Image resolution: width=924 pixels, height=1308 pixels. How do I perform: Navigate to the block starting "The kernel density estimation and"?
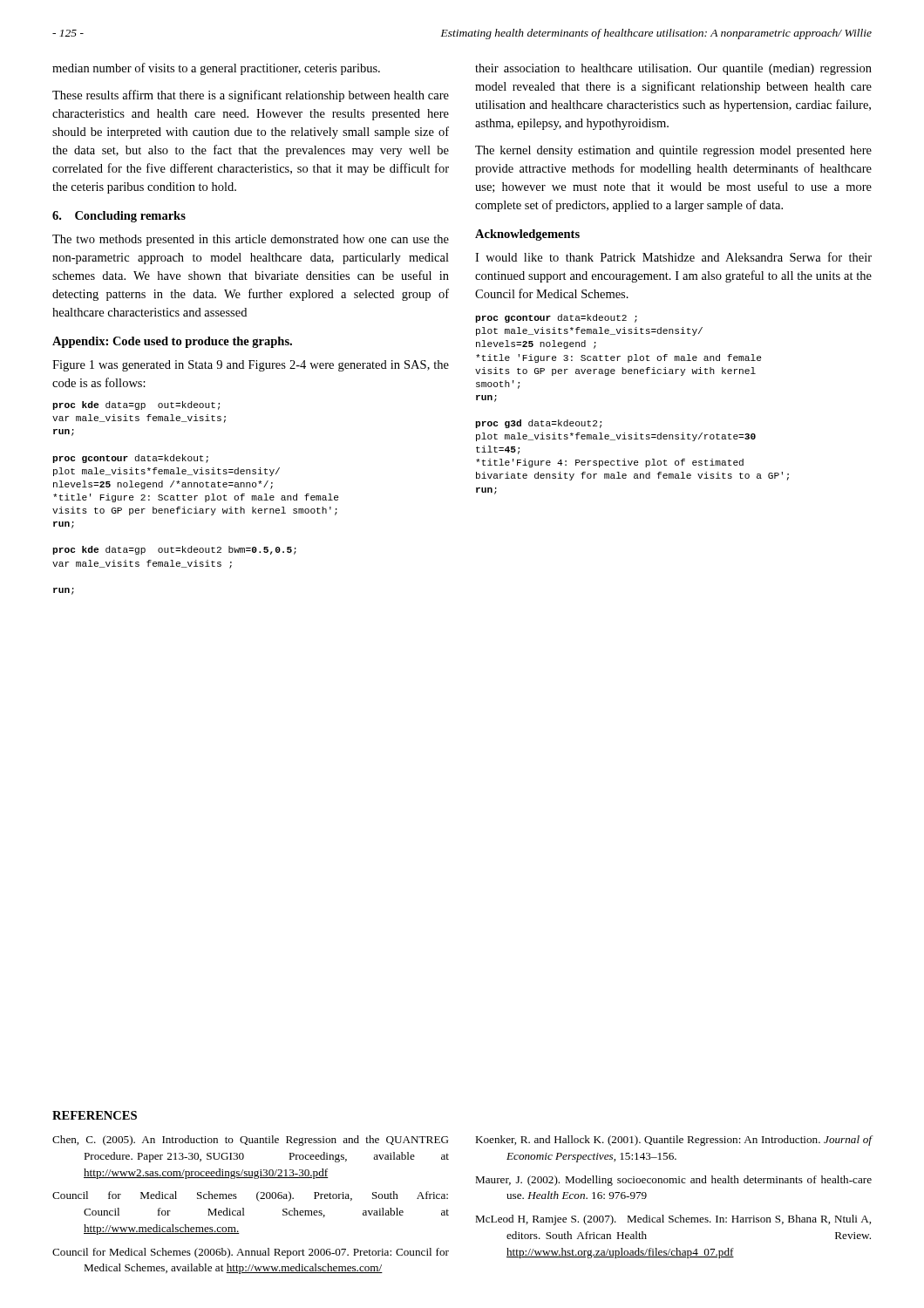pyautogui.click(x=673, y=178)
